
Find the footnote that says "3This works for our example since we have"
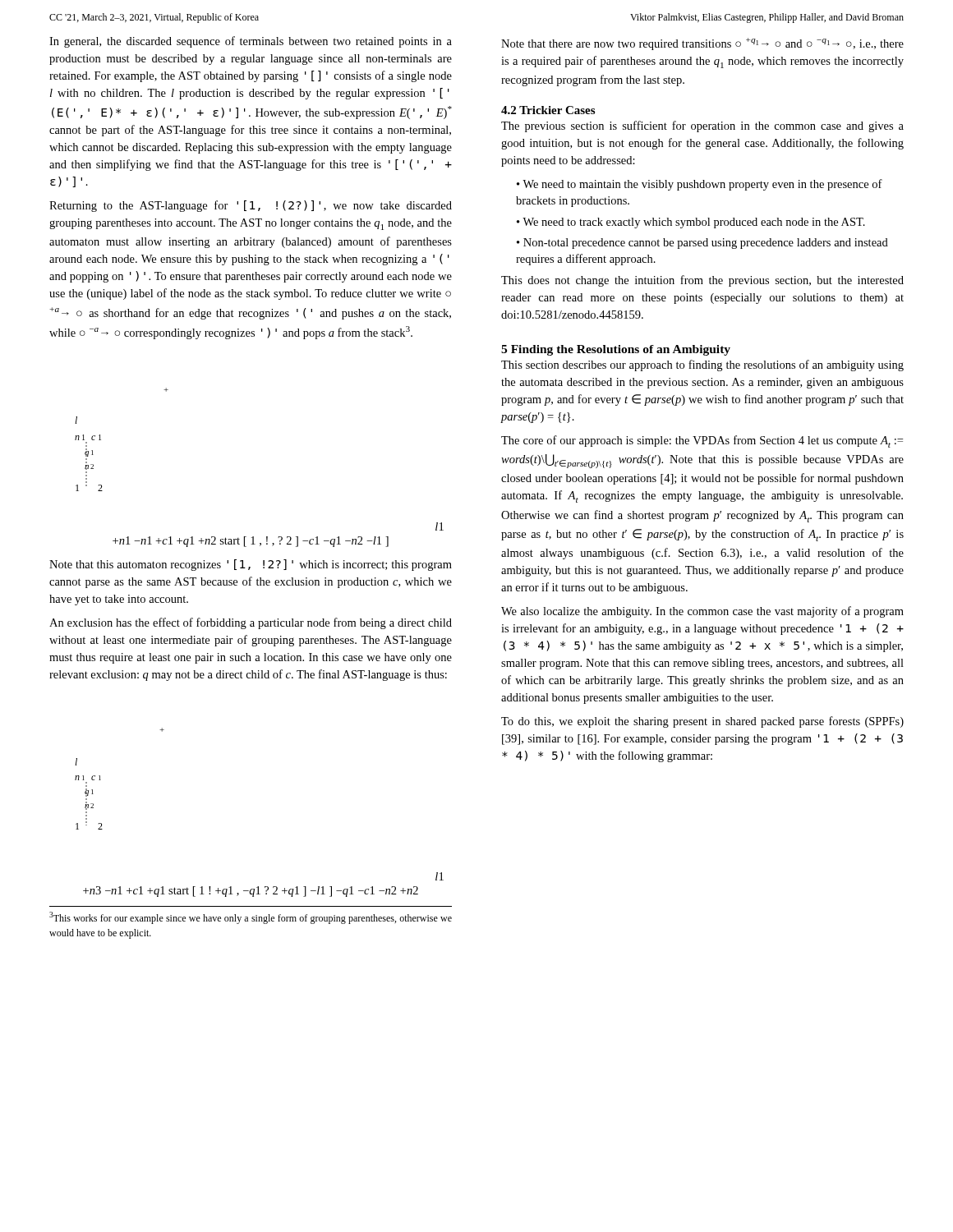pos(251,925)
